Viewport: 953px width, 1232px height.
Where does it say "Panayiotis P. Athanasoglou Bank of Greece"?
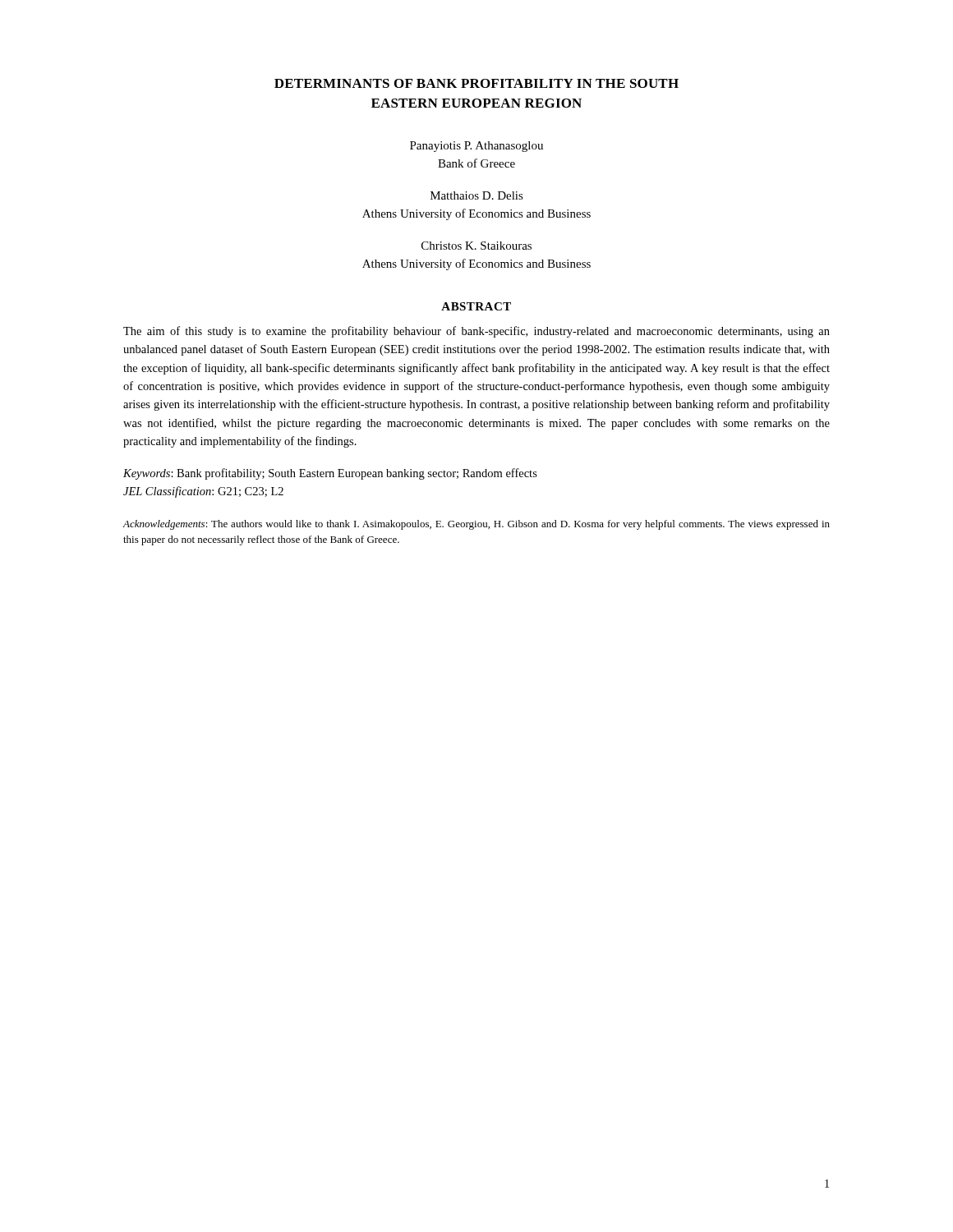(x=476, y=154)
